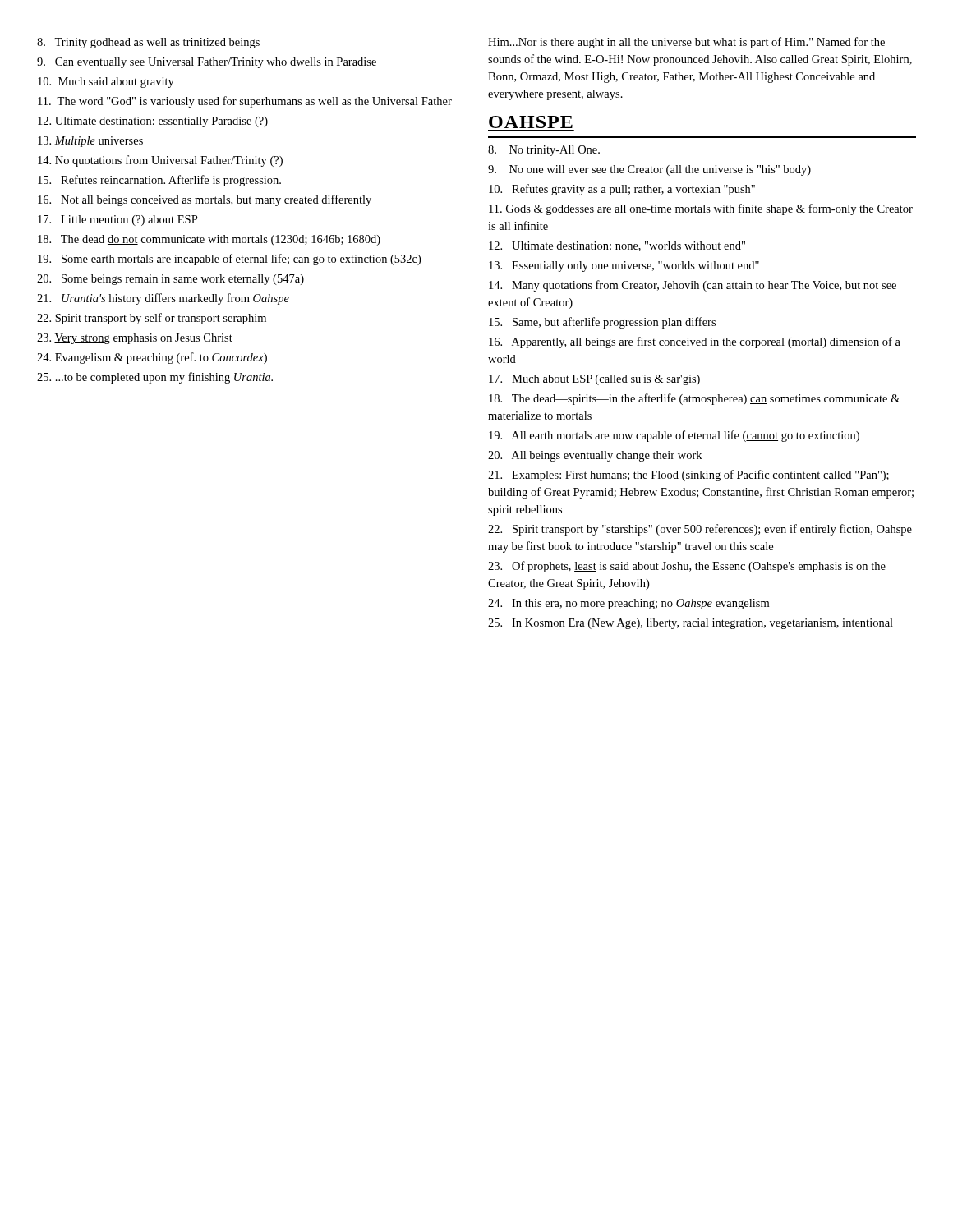Image resolution: width=953 pixels, height=1232 pixels.
Task: Where is the passage that starts "15. Same, but afterlife progression plan"?
Action: click(602, 322)
